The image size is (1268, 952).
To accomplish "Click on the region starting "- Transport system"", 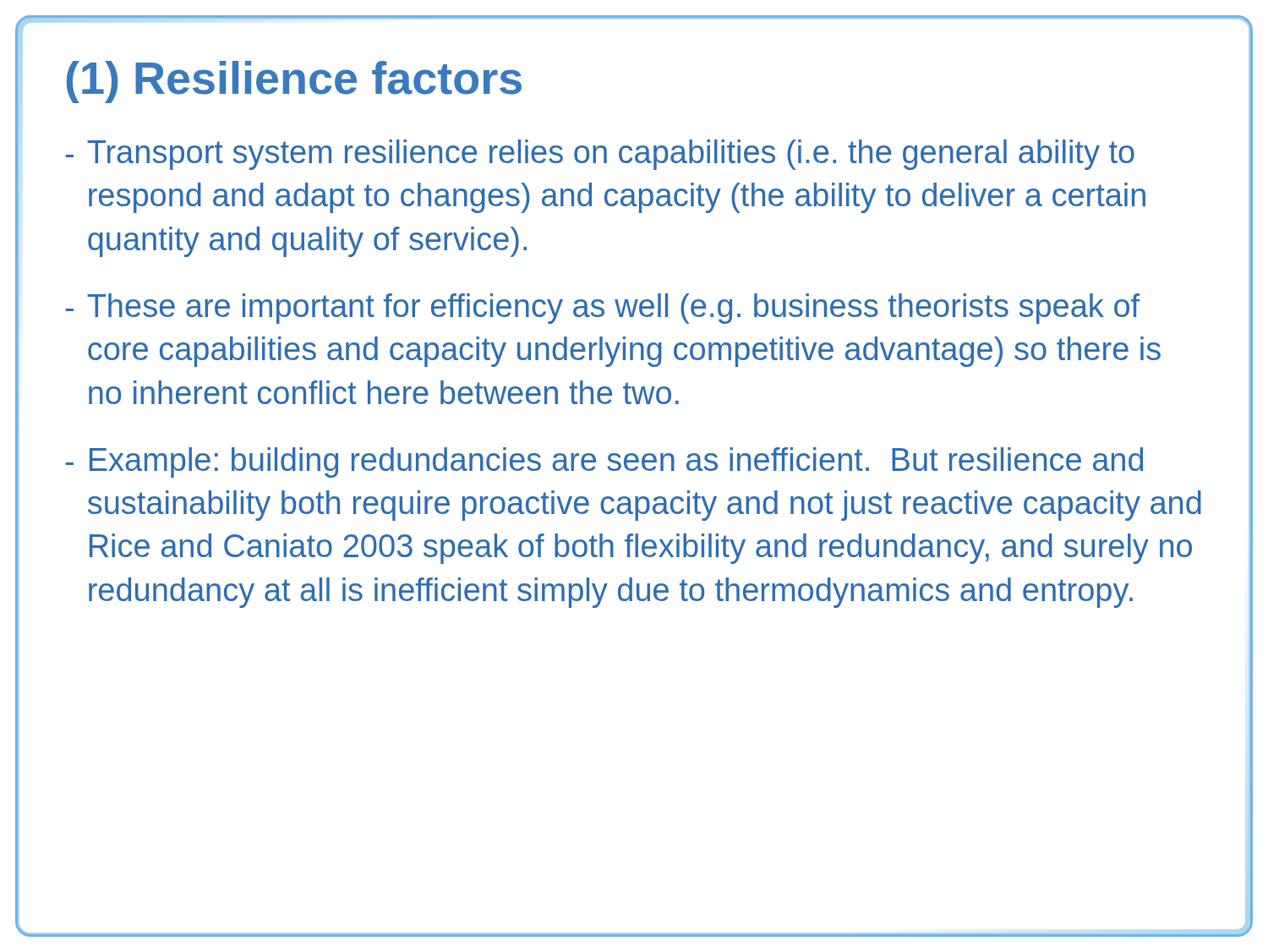I will coord(634,196).
